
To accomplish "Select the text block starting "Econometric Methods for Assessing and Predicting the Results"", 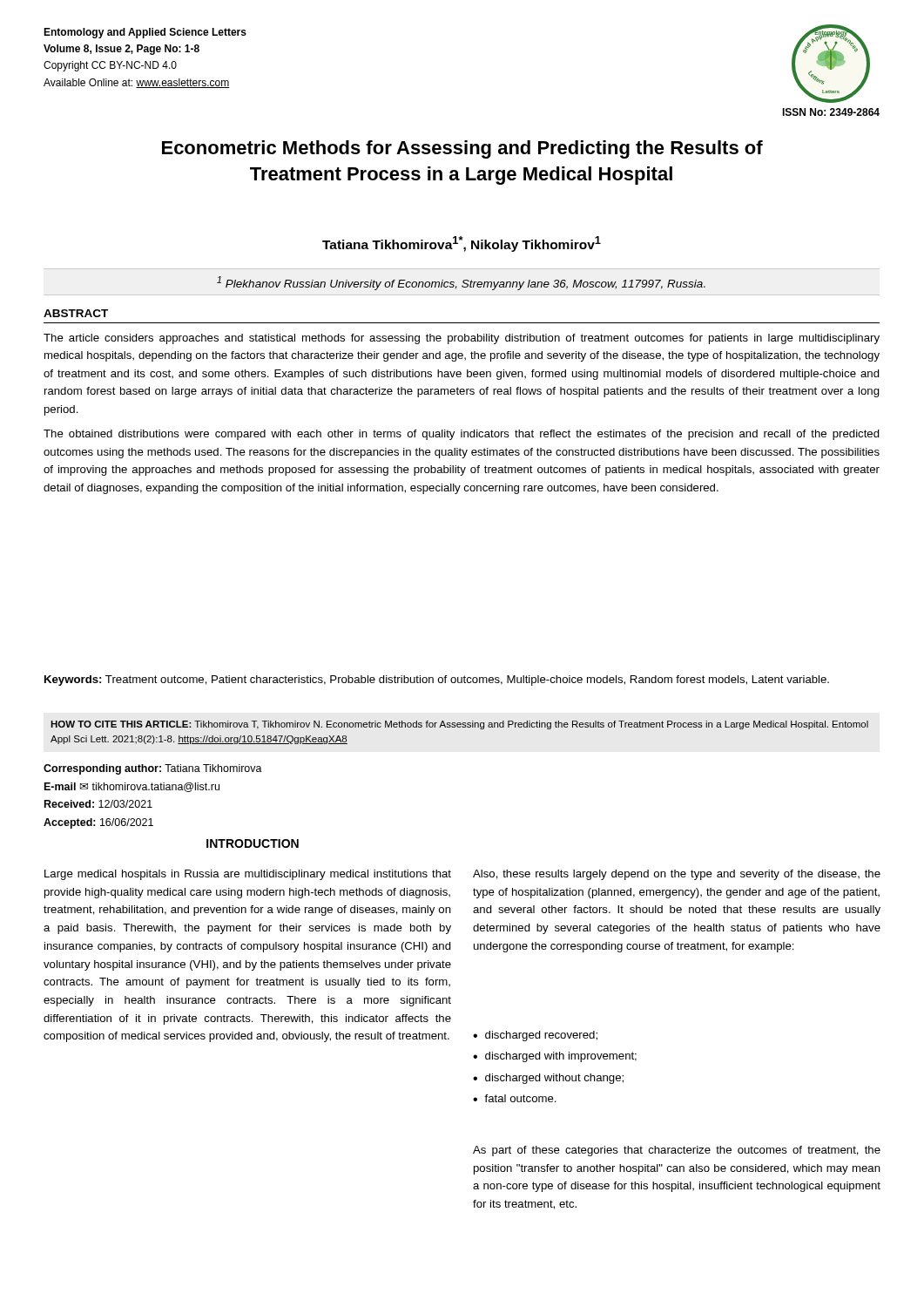I will click(462, 161).
